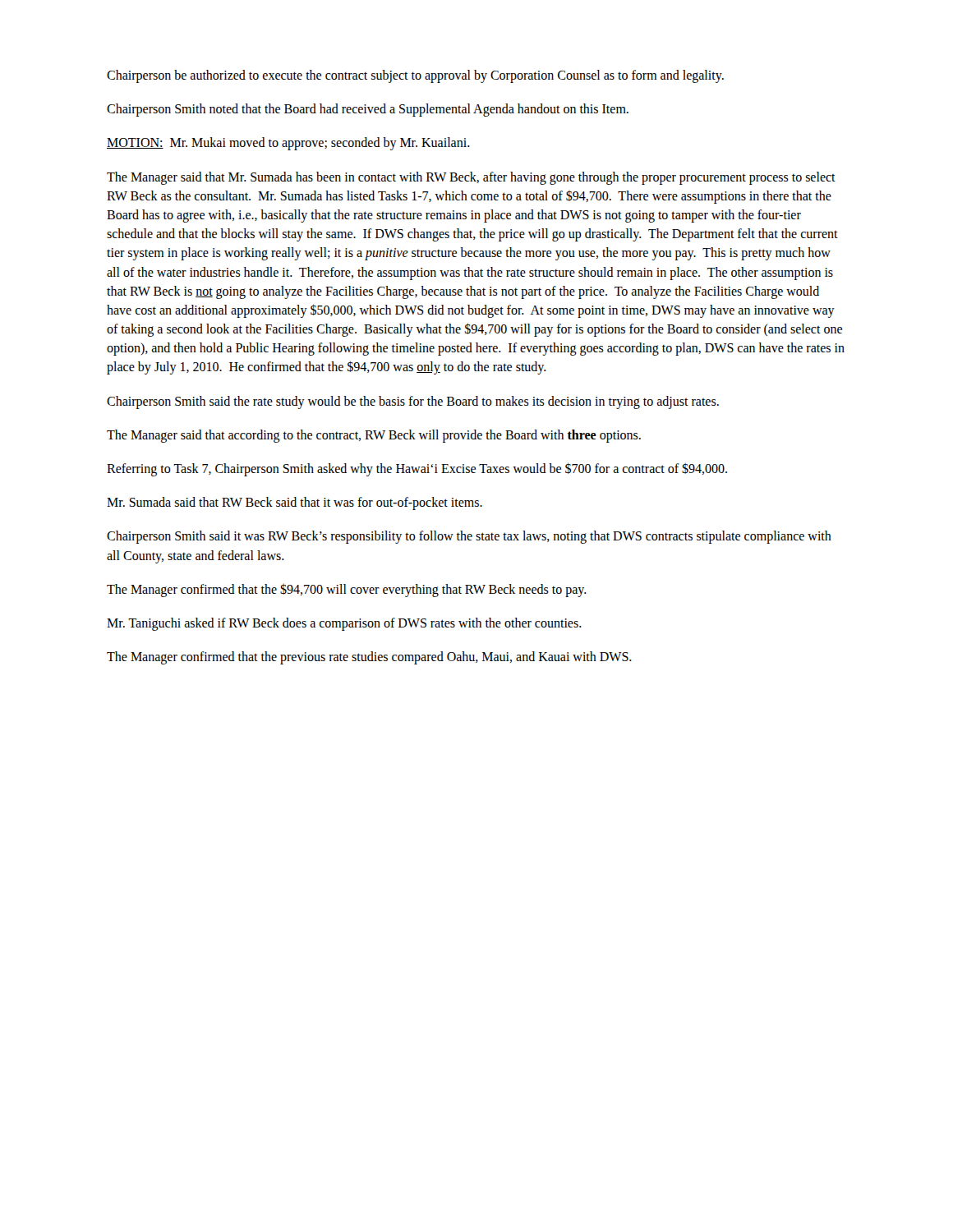Viewport: 953px width, 1232px height.
Task: Find the block on this page that starts "The Manager said that Mr. Sumada has been"
Action: (476, 272)
